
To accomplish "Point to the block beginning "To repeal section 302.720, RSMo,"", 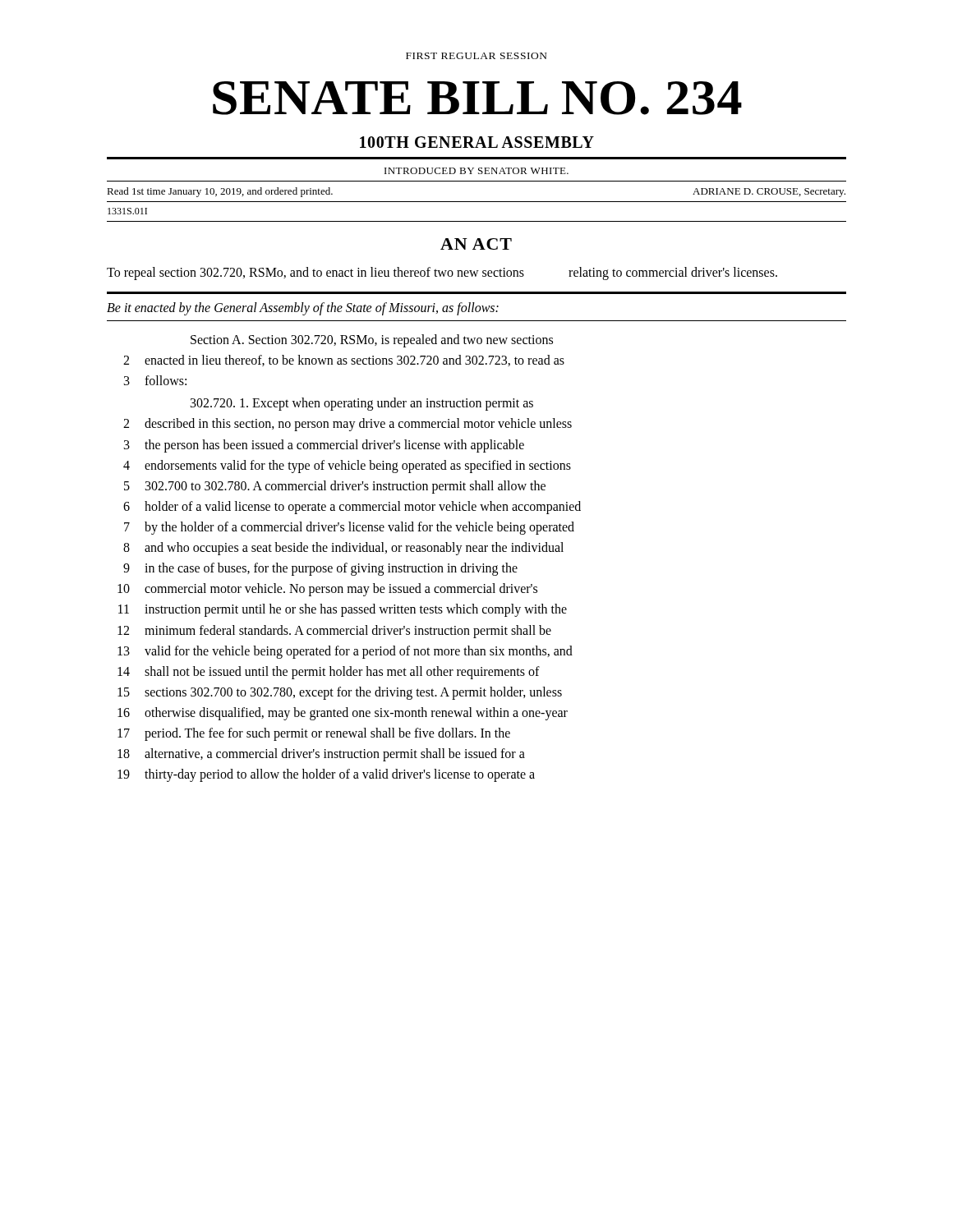I will pos(442,272).
